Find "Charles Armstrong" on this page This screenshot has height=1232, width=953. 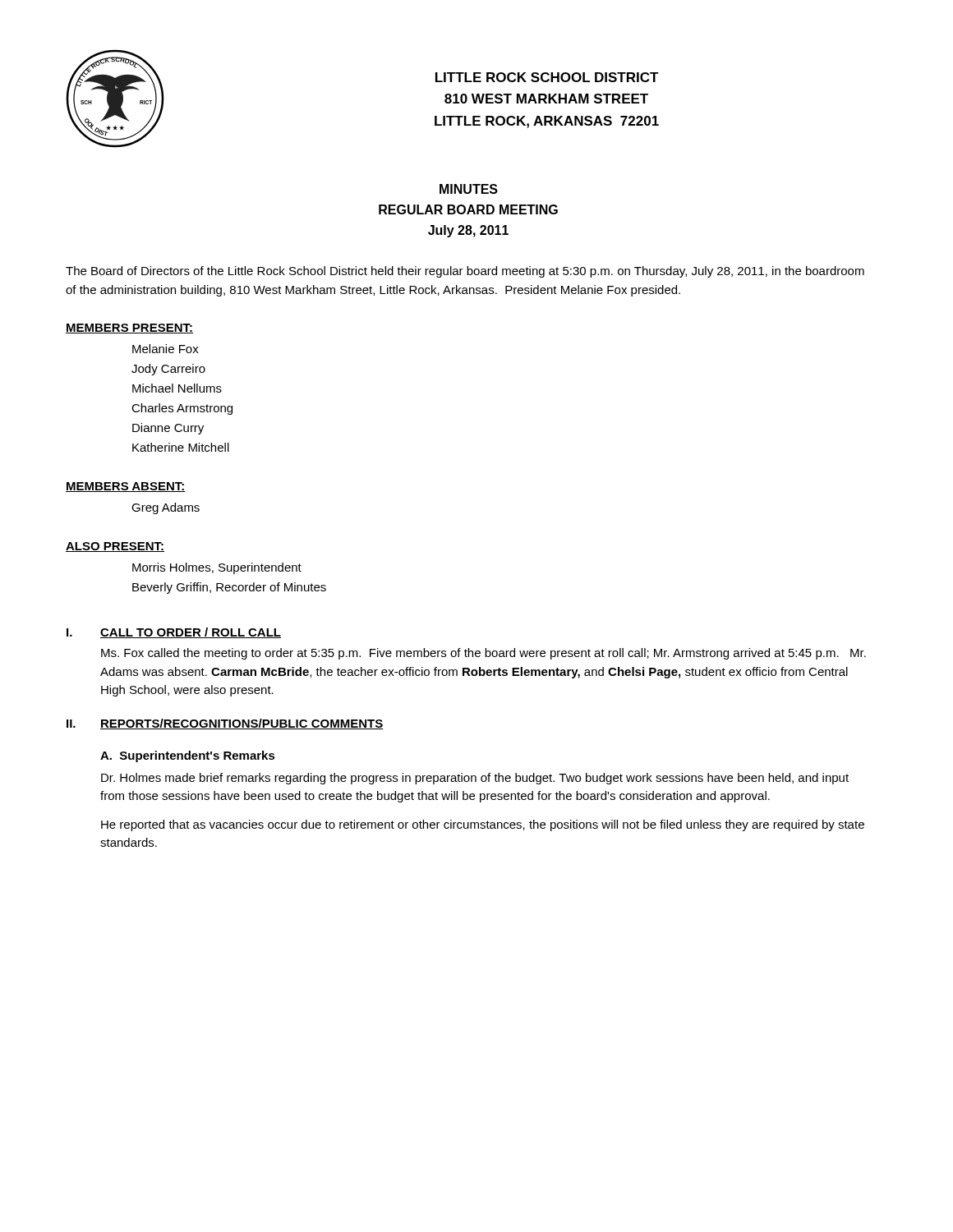(x=182, y=408)
